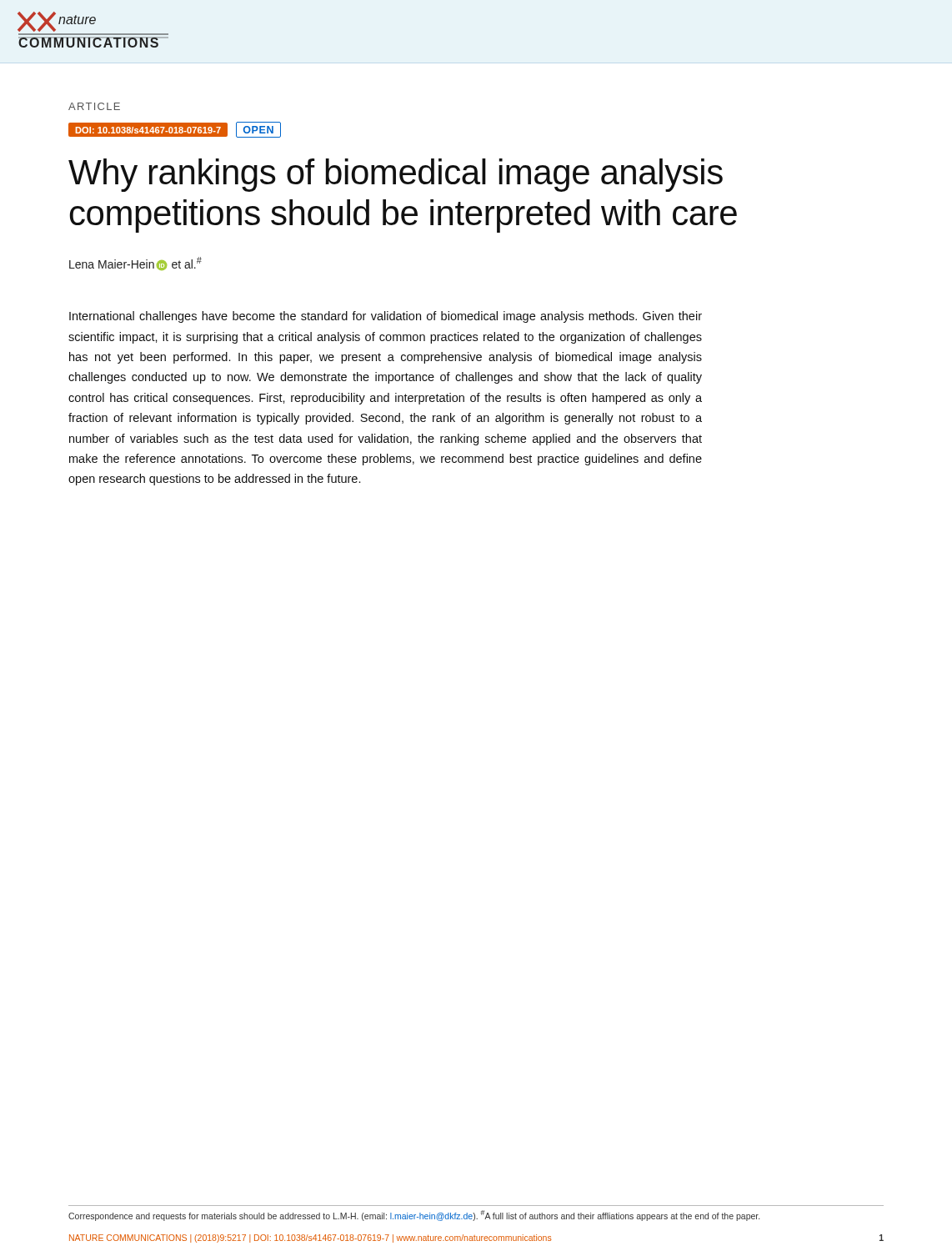Select the footnote that says "Correspondence and requests"
This screenshot has width=952, height=1251.
[x=414, y=1214]
